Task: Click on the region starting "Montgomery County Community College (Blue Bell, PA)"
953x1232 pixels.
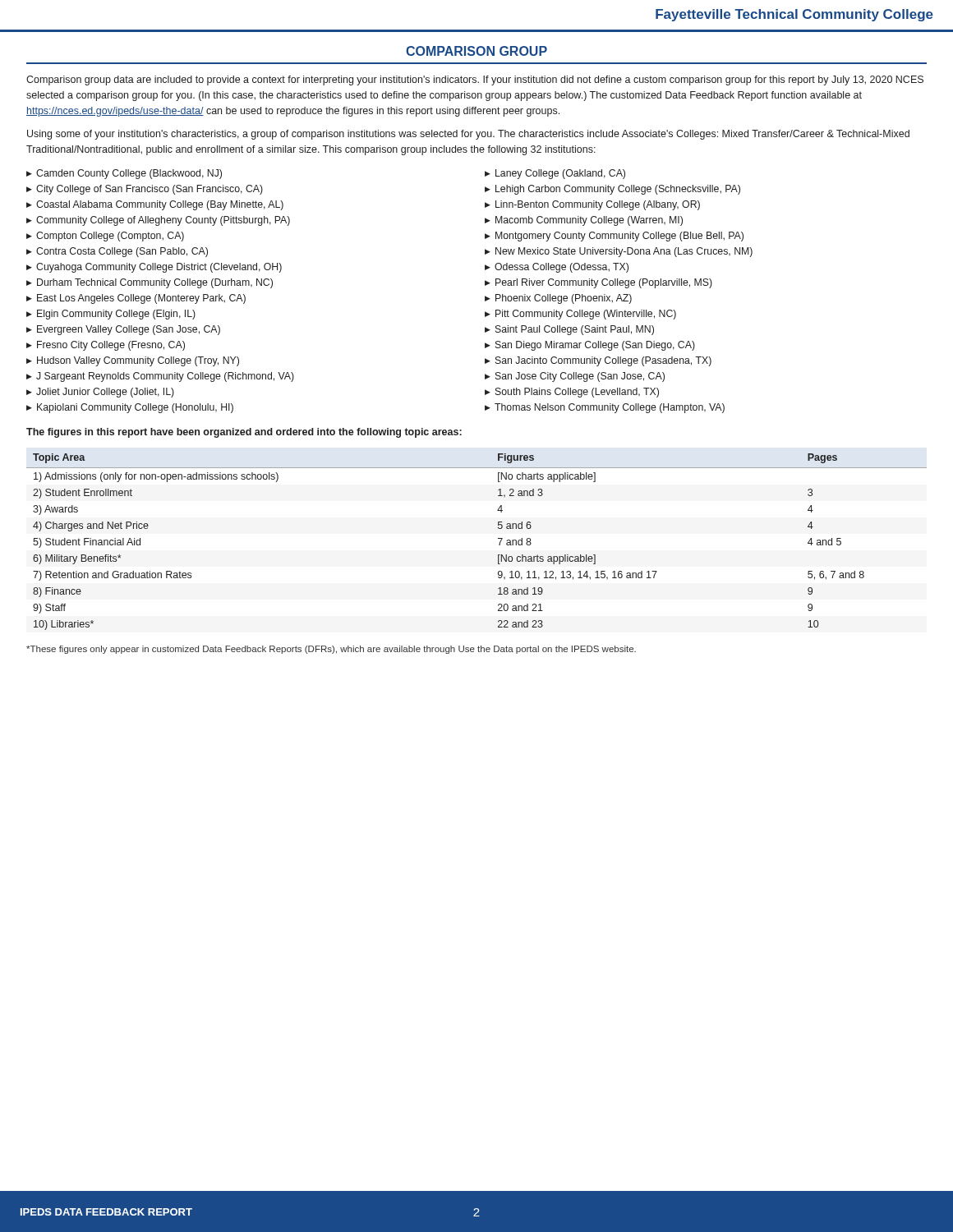Action: coord(619,236)
